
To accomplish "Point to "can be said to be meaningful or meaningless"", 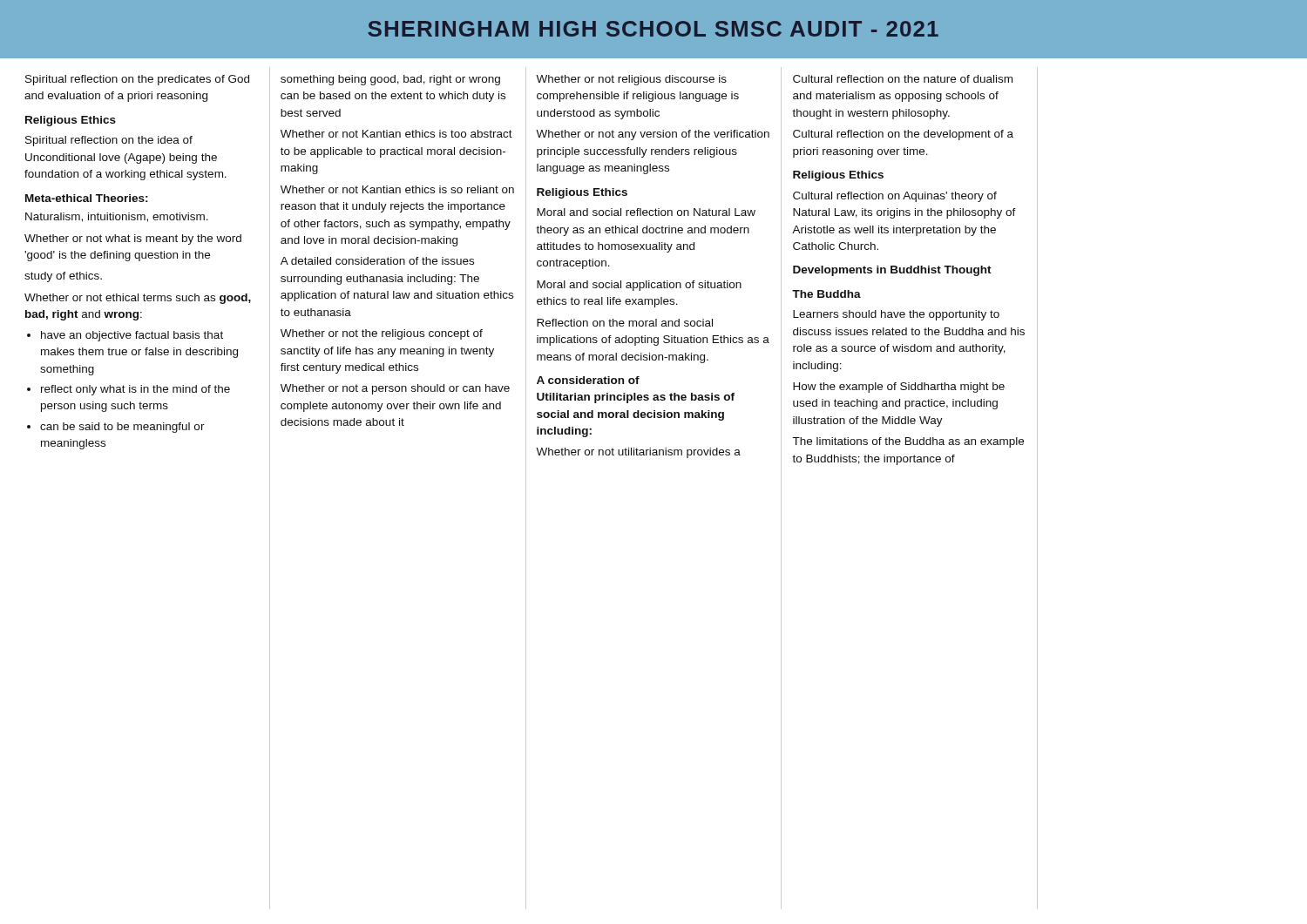I will pyautogui.click(x=122, y=435).
